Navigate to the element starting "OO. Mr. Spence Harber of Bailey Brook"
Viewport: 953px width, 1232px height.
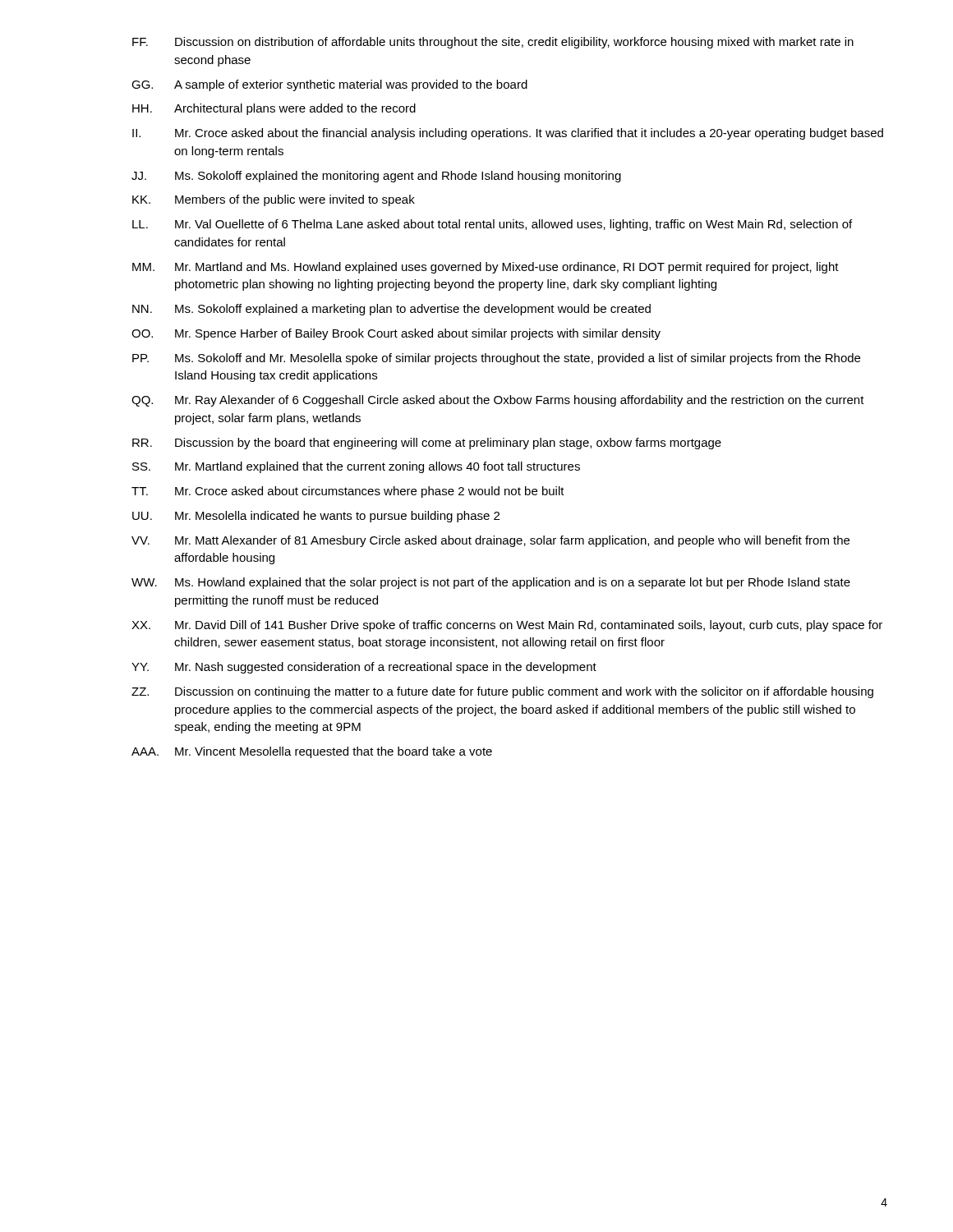[509, 333]
